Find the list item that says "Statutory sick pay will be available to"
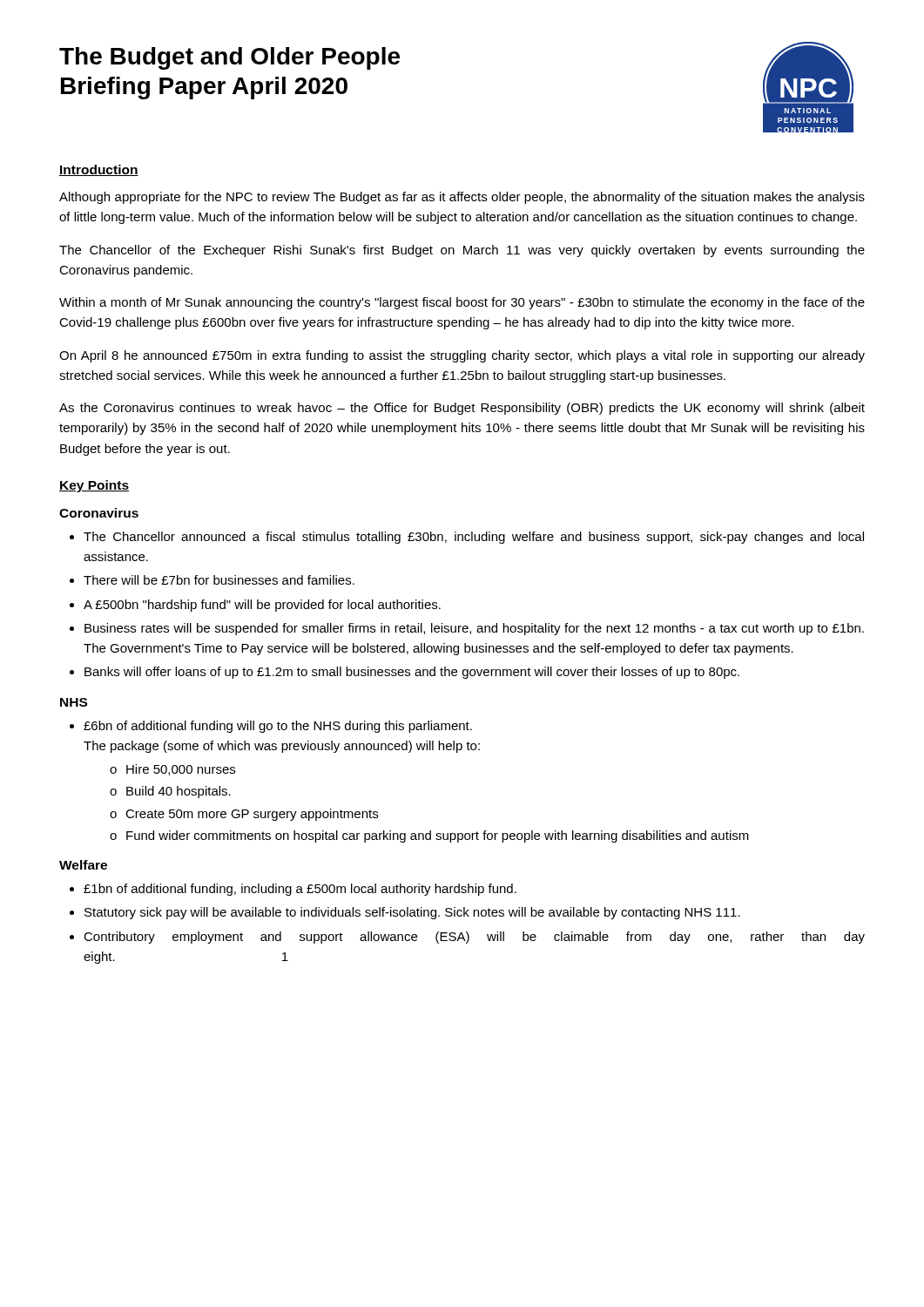Image resolution: width=924 pixels, height=1307 pixels. (462, 912)
